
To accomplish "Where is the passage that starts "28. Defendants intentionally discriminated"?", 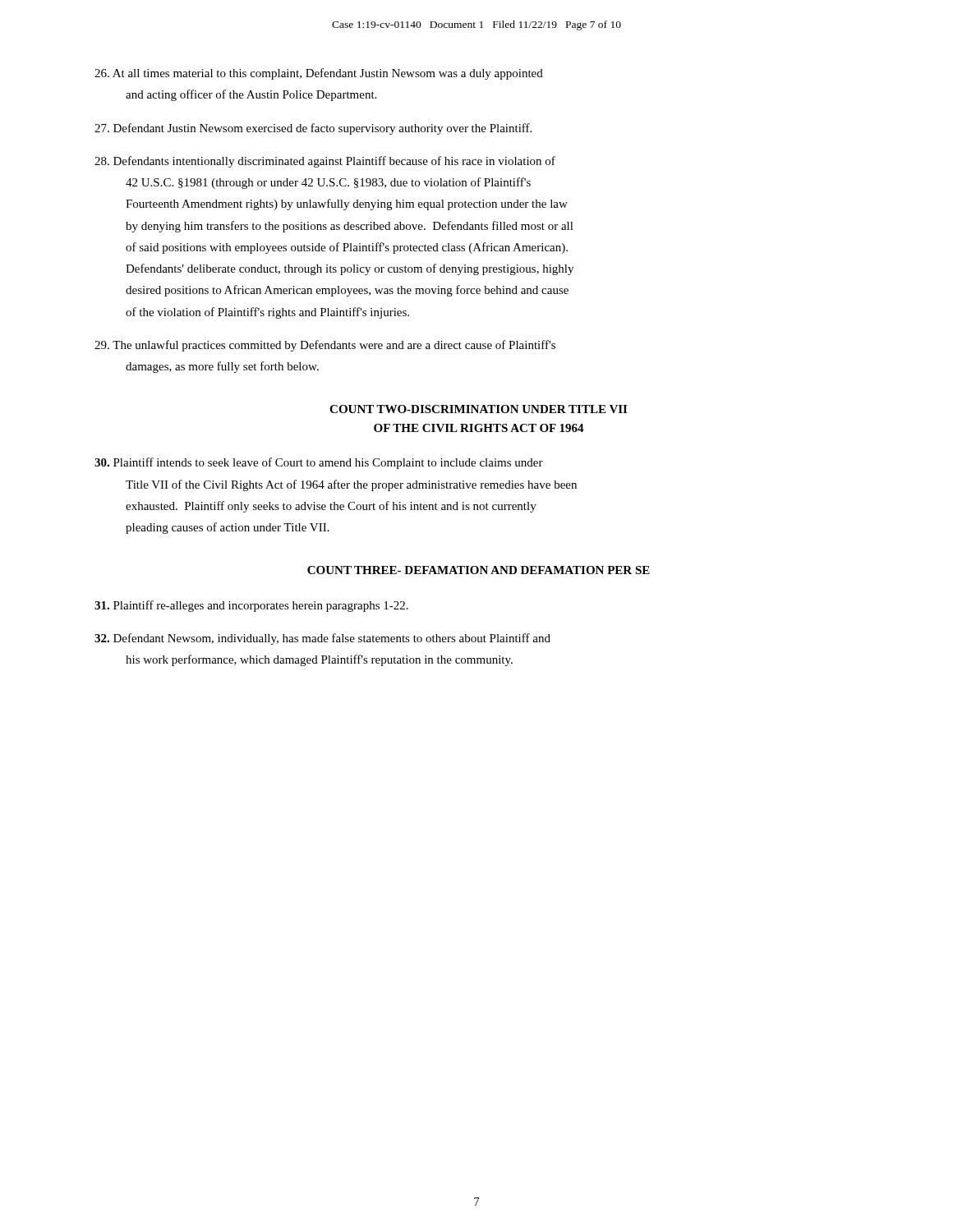I will (479, 238).
